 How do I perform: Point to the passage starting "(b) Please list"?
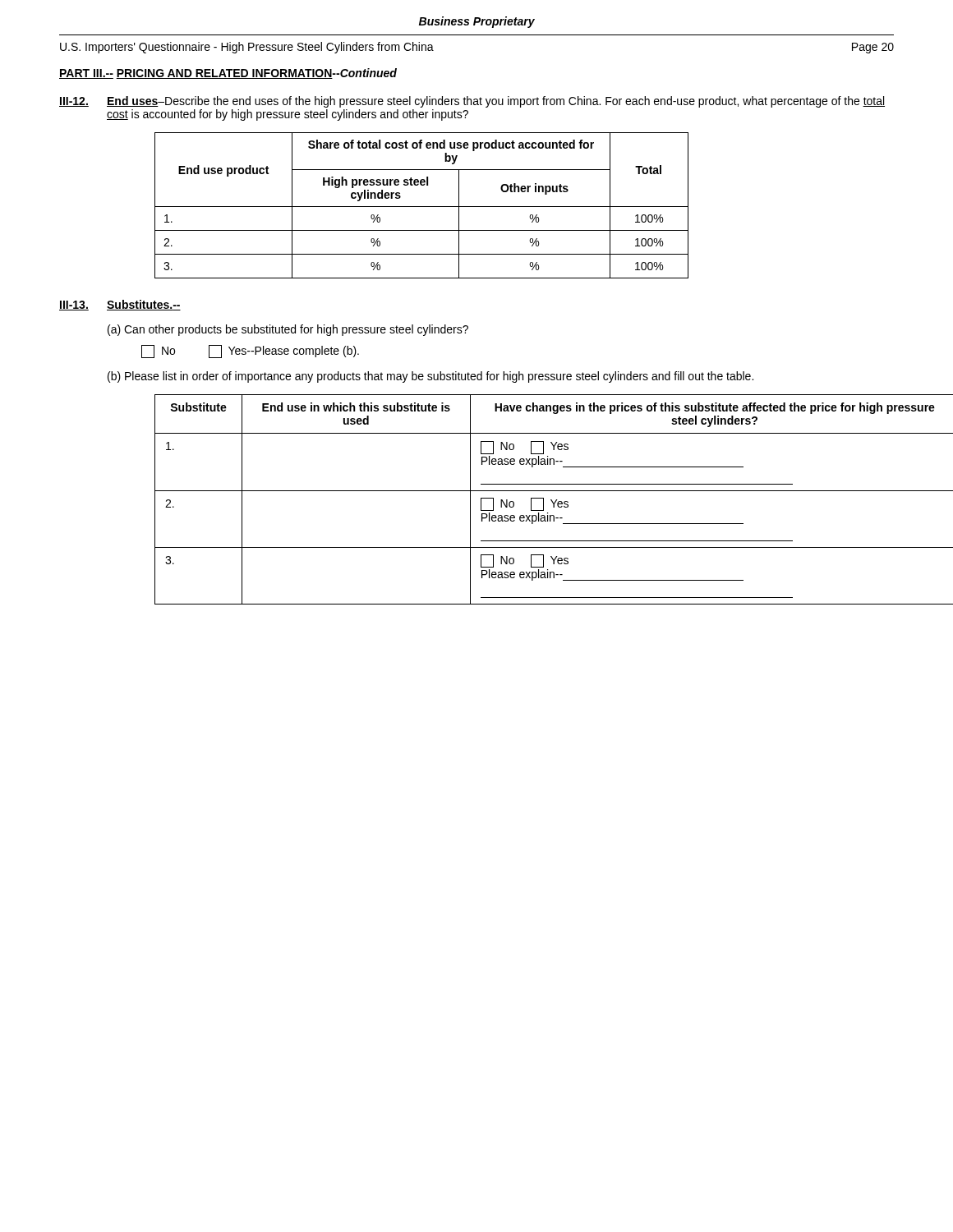point(431,376)
